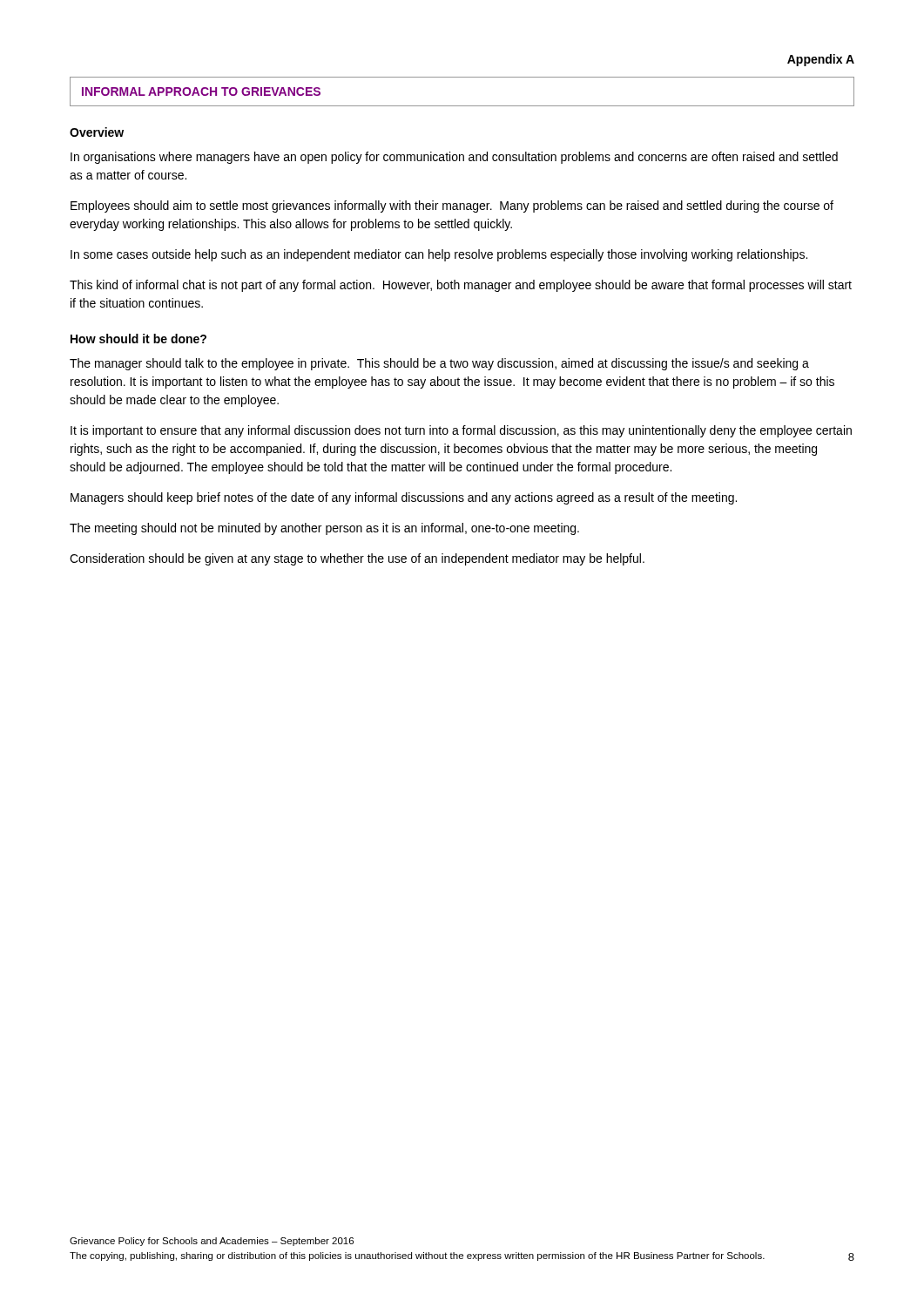The width and height of the screenshot is (924, 1307).
Task: Locate the text block that reads "Managers should keep brief notes of the date"
Action: [x=404, y=498]
